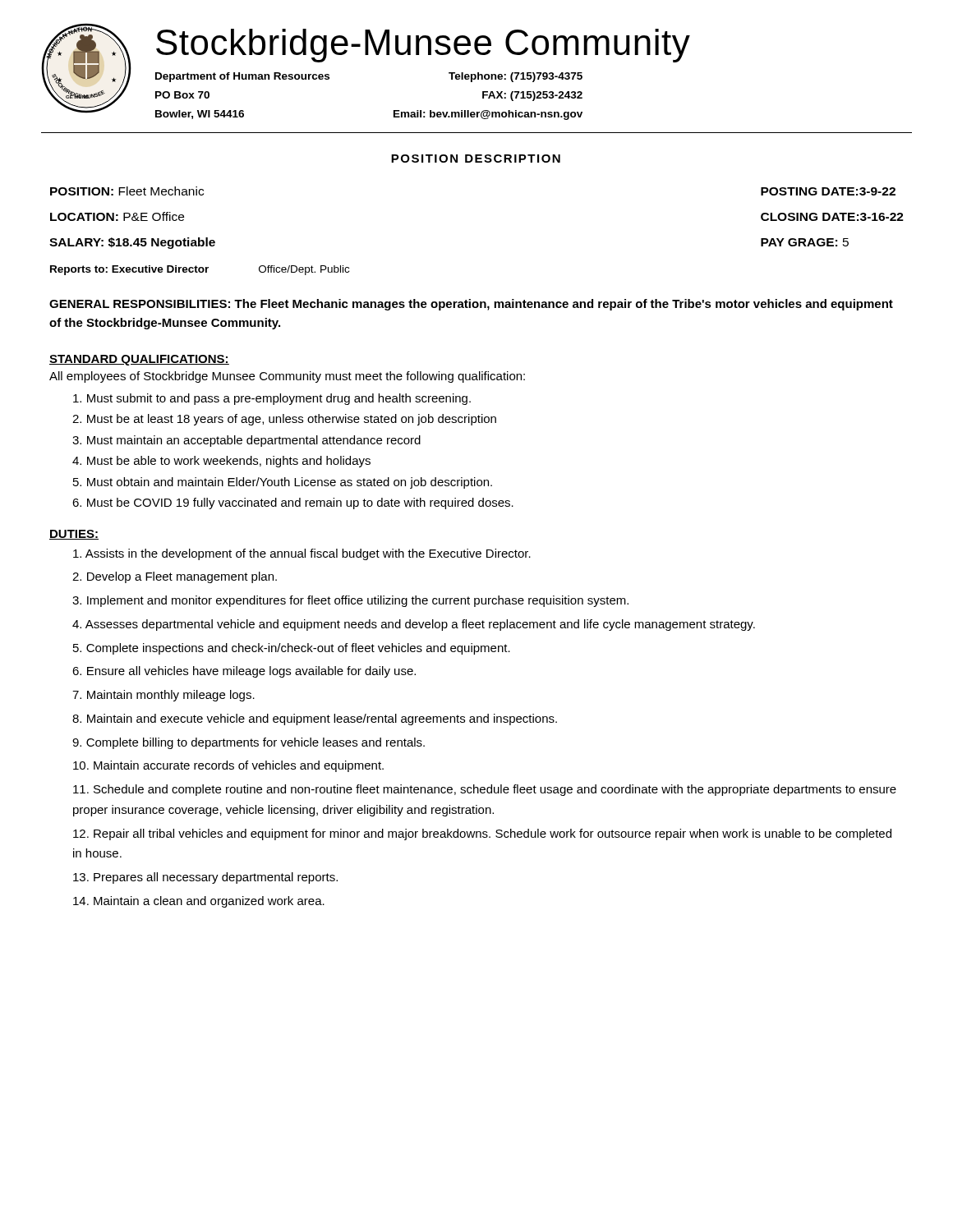
Task: Click on the block starting "6. Must be COVID 19"
Action: (x=293, y=502)
